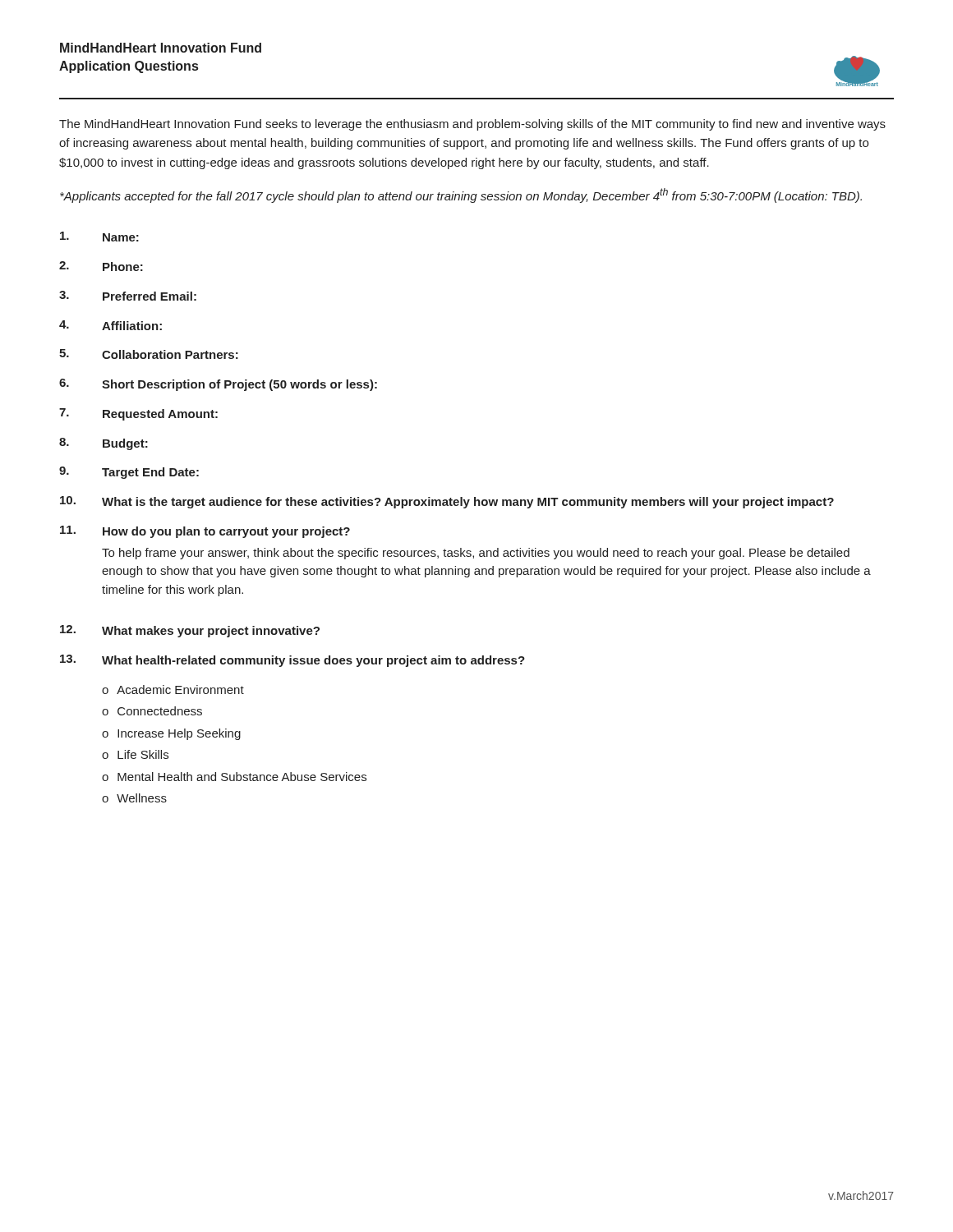Click on the list item that says "4. Affiliation:"
Screen dimensions: 1232x953
pos(111,326)
